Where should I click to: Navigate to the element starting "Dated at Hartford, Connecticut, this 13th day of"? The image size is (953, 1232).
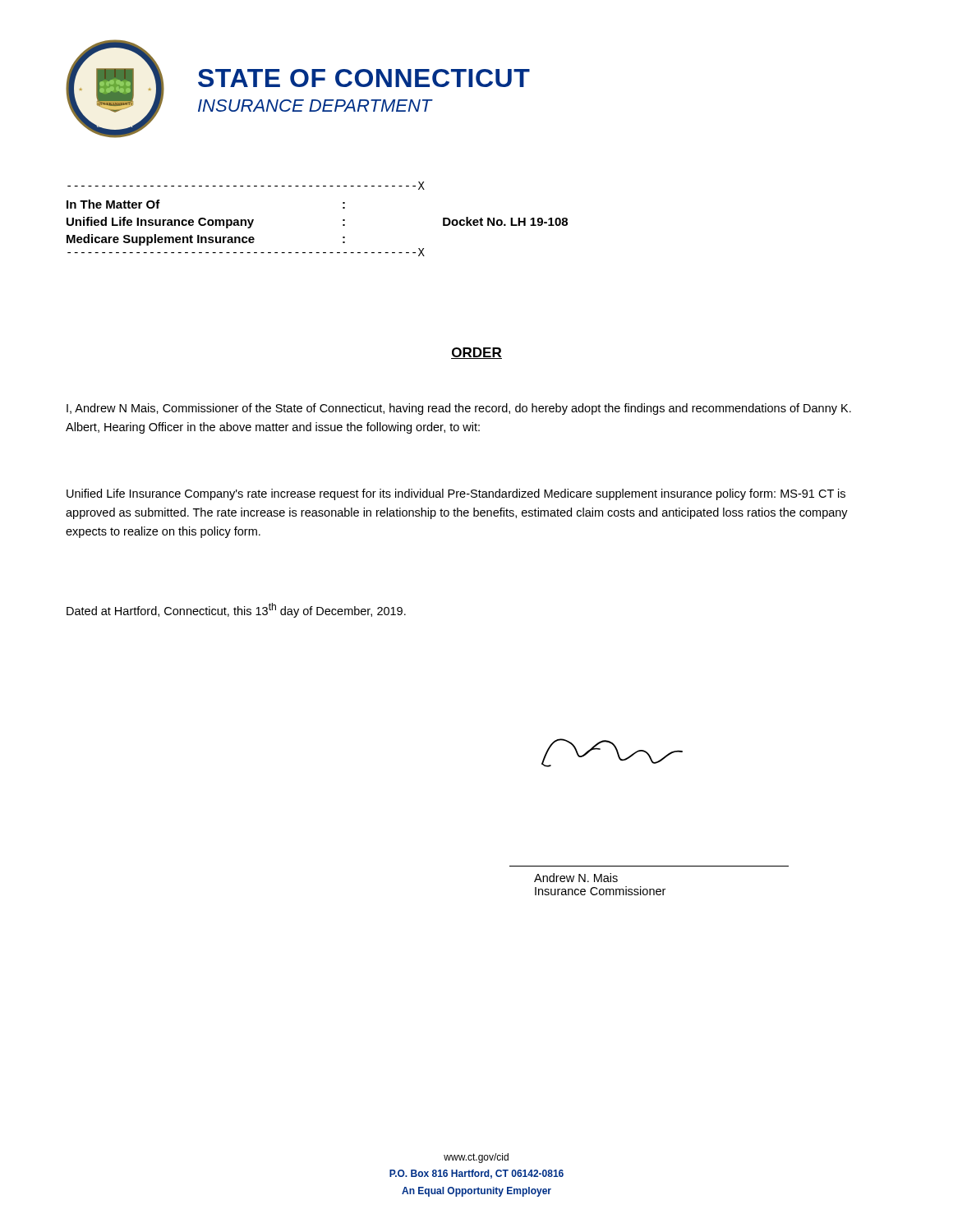[236, 609]
